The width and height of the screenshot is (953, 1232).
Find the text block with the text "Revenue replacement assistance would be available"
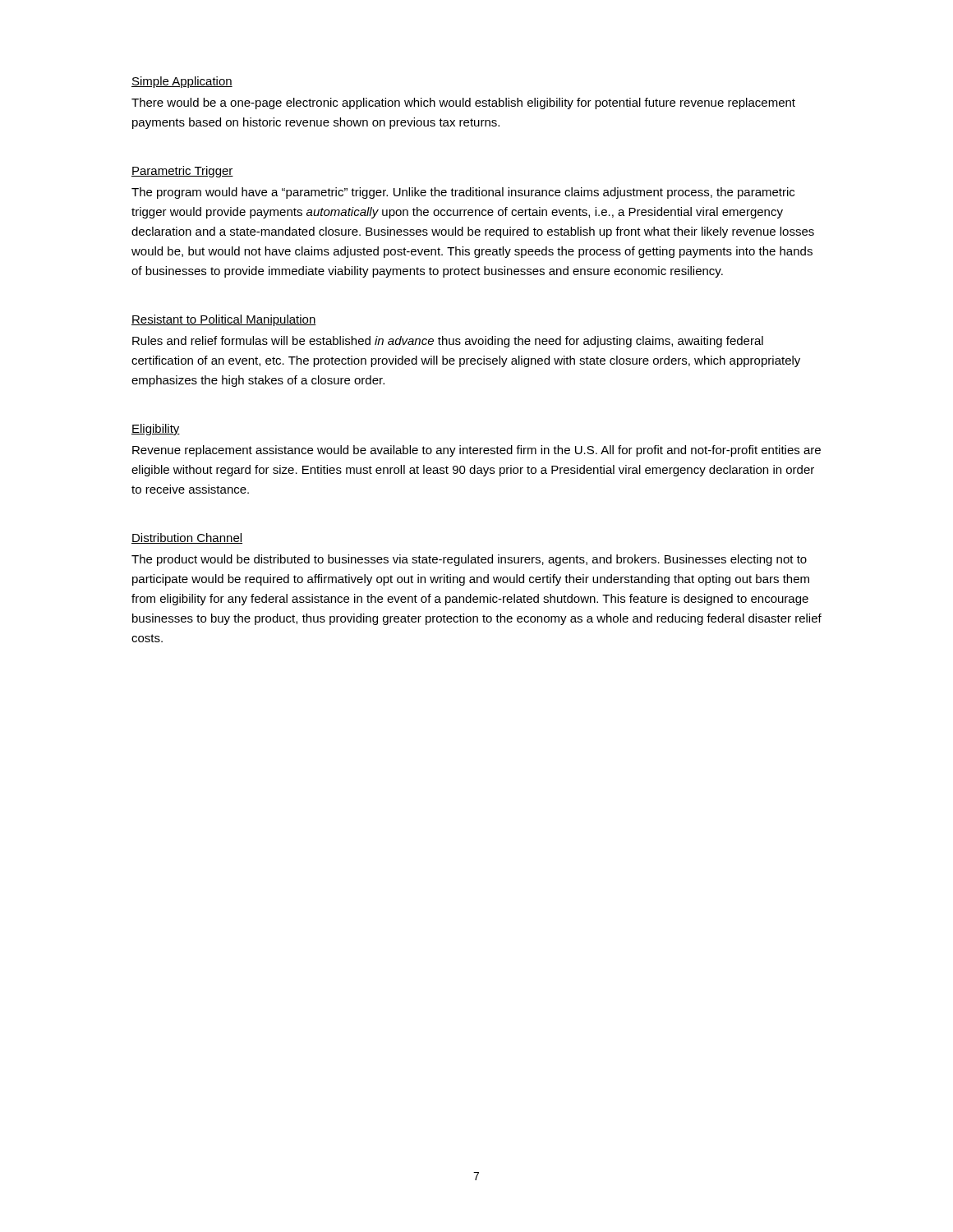click(476, 469)
